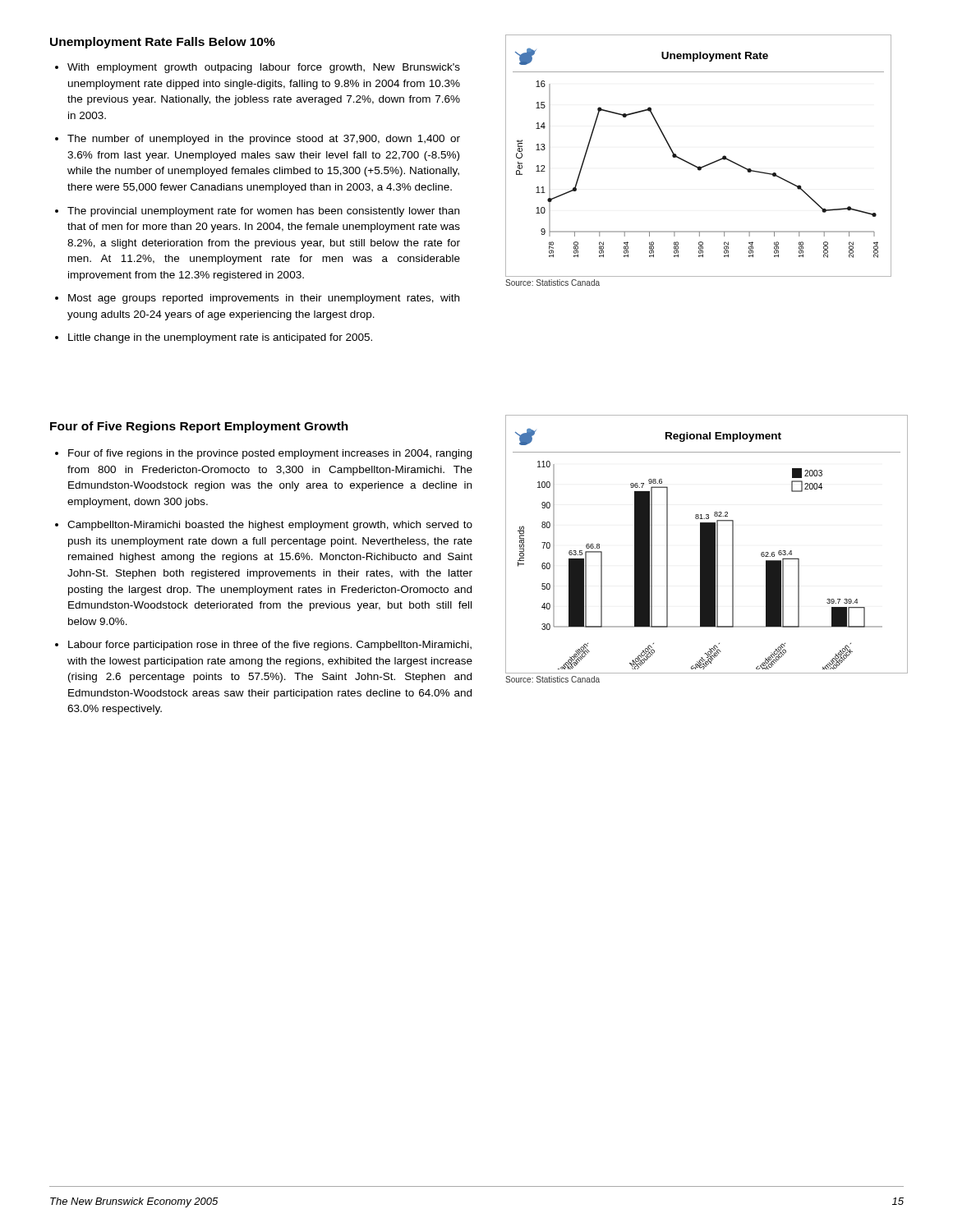This screenshot has width=953, height=1232.
Task: Find the list item with the text "The number of unemployed"
Action: (264, 163)
